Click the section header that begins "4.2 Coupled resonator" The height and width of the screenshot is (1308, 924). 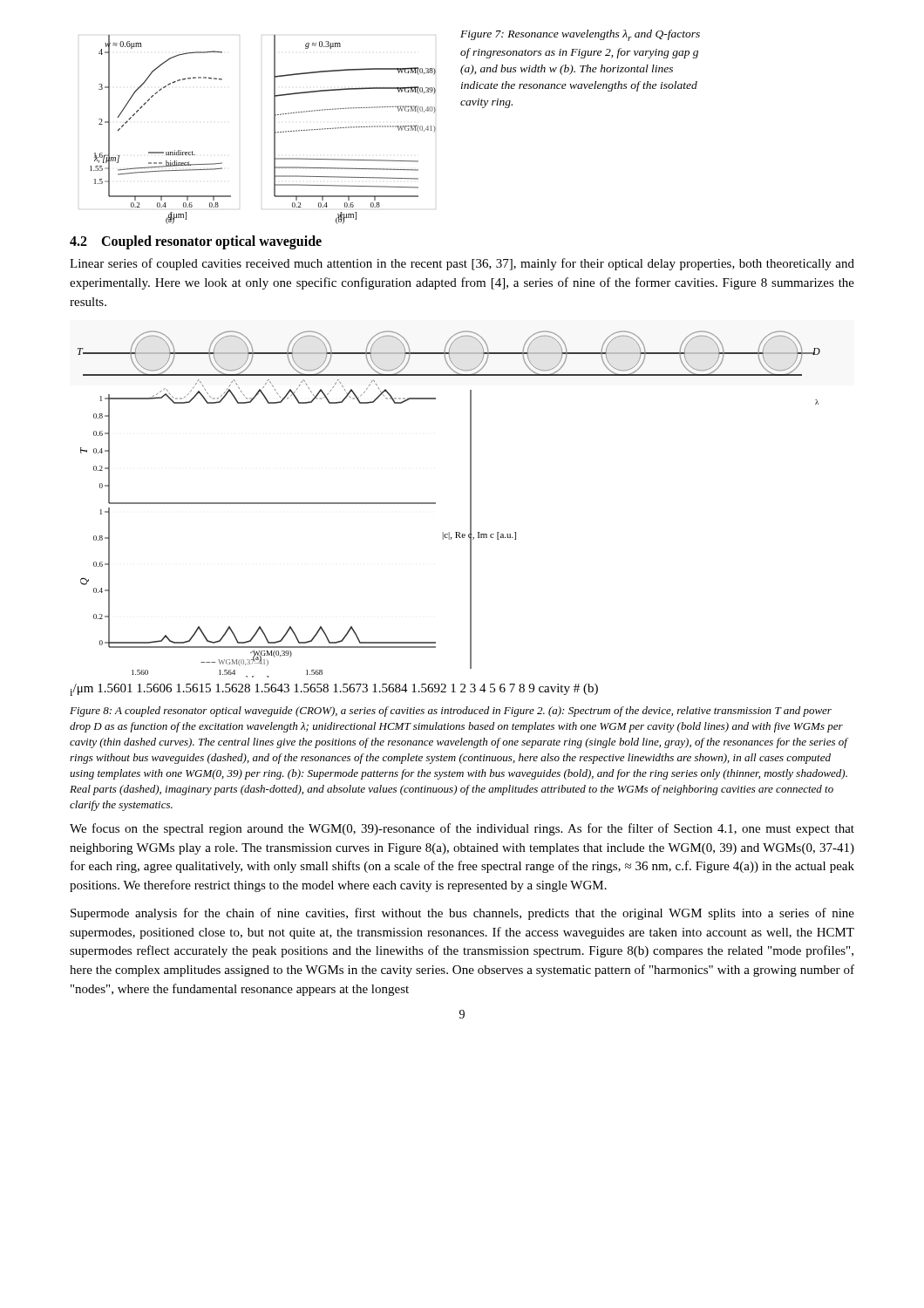tap(196, 241)
